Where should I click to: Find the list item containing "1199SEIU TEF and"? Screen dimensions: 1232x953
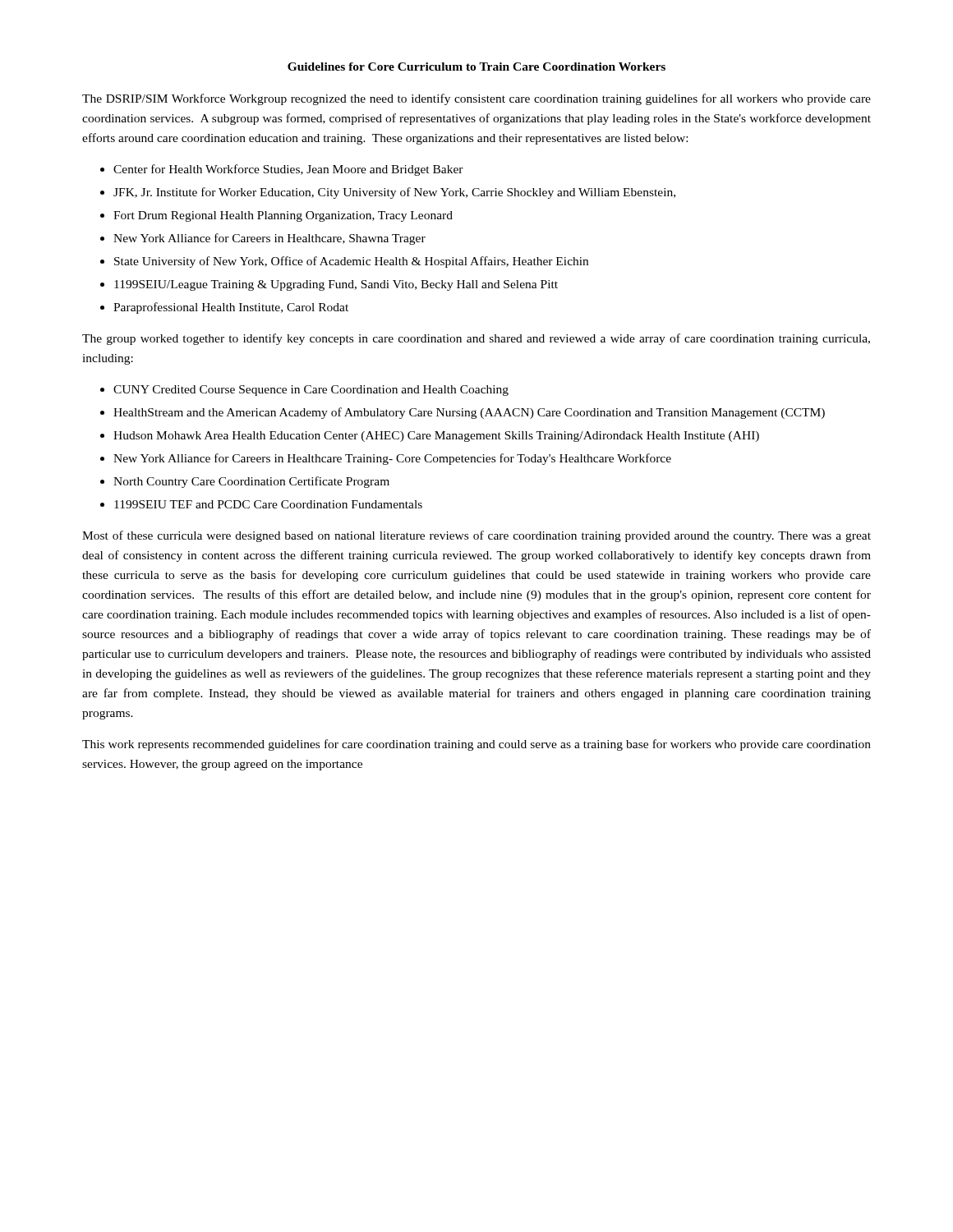point(268,504)
